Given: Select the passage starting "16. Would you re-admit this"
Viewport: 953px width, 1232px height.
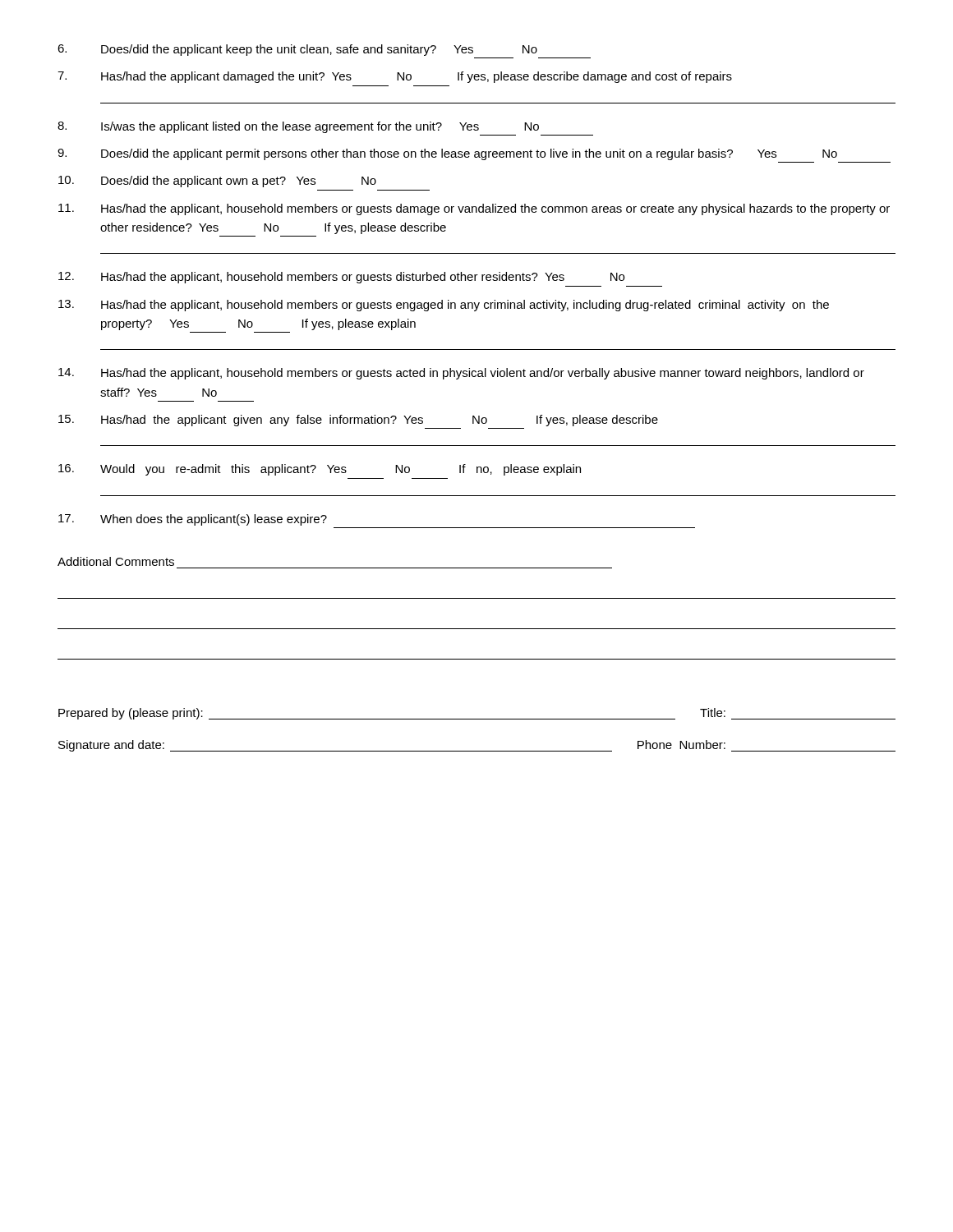Looking at the screenshot, I should [x=476, y=480].
